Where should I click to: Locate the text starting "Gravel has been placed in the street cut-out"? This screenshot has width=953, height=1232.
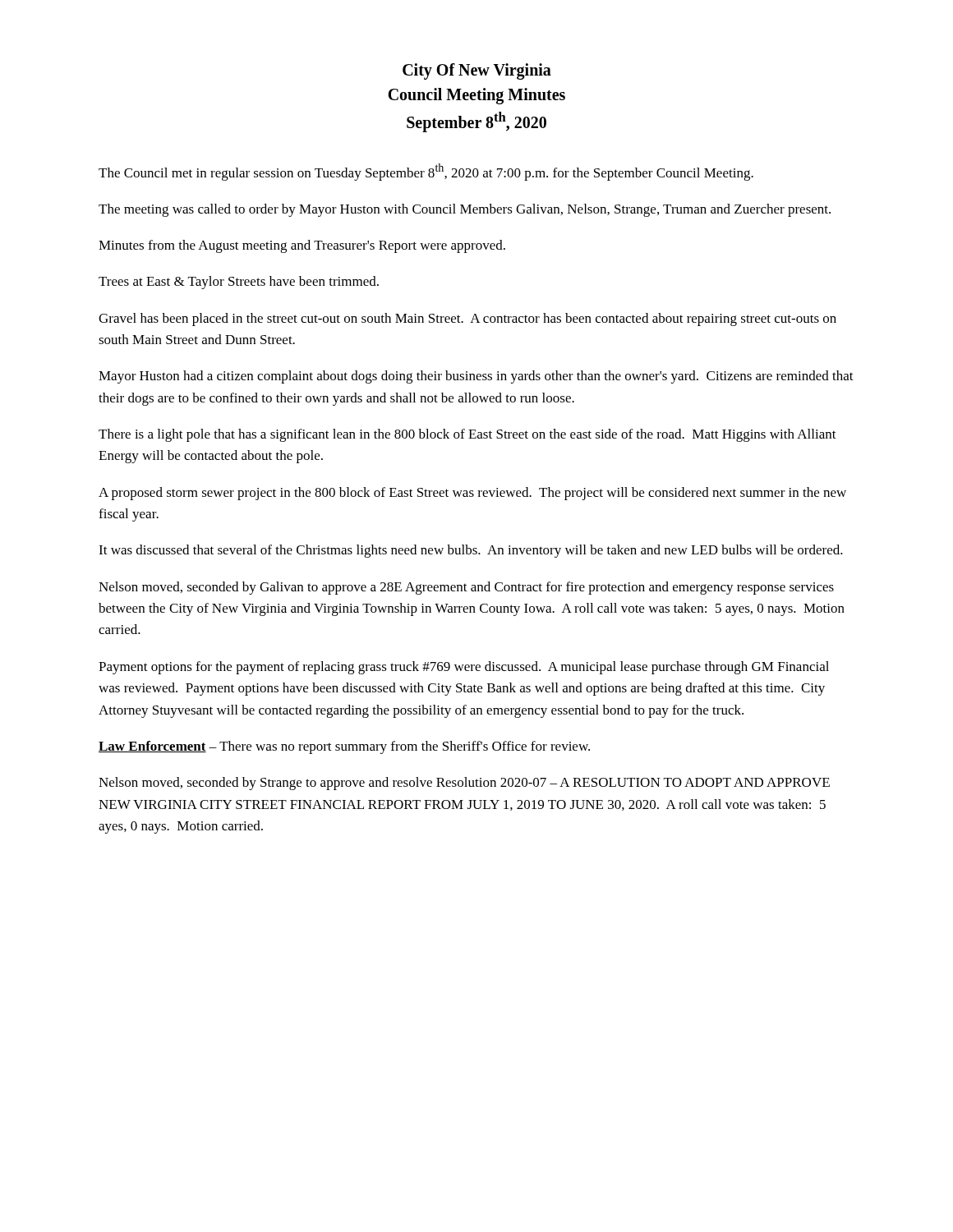(468, 329)
